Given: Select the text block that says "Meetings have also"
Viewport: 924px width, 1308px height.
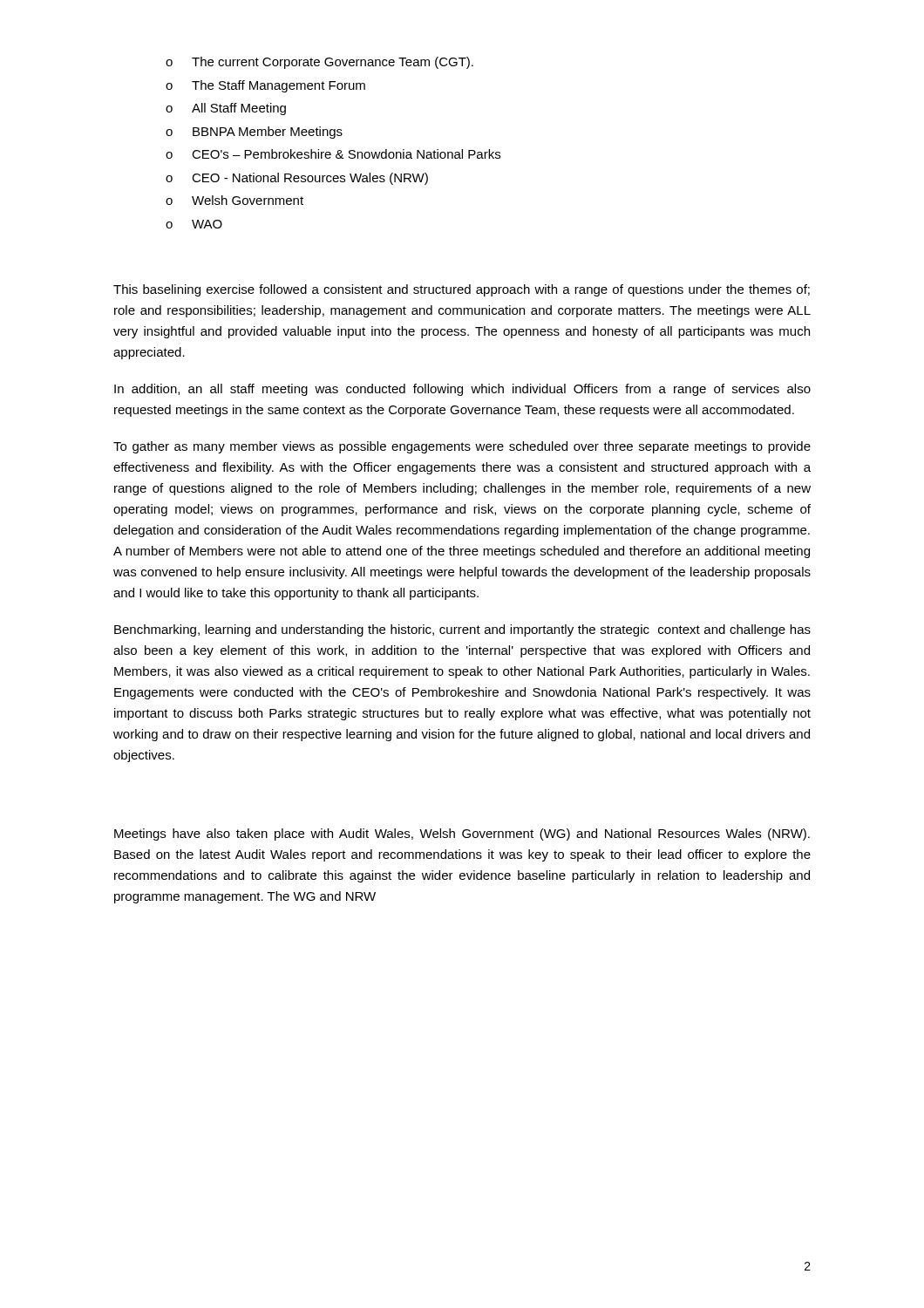Looking at the screenshot, I should pyautogui.click(x=462, y=865).
